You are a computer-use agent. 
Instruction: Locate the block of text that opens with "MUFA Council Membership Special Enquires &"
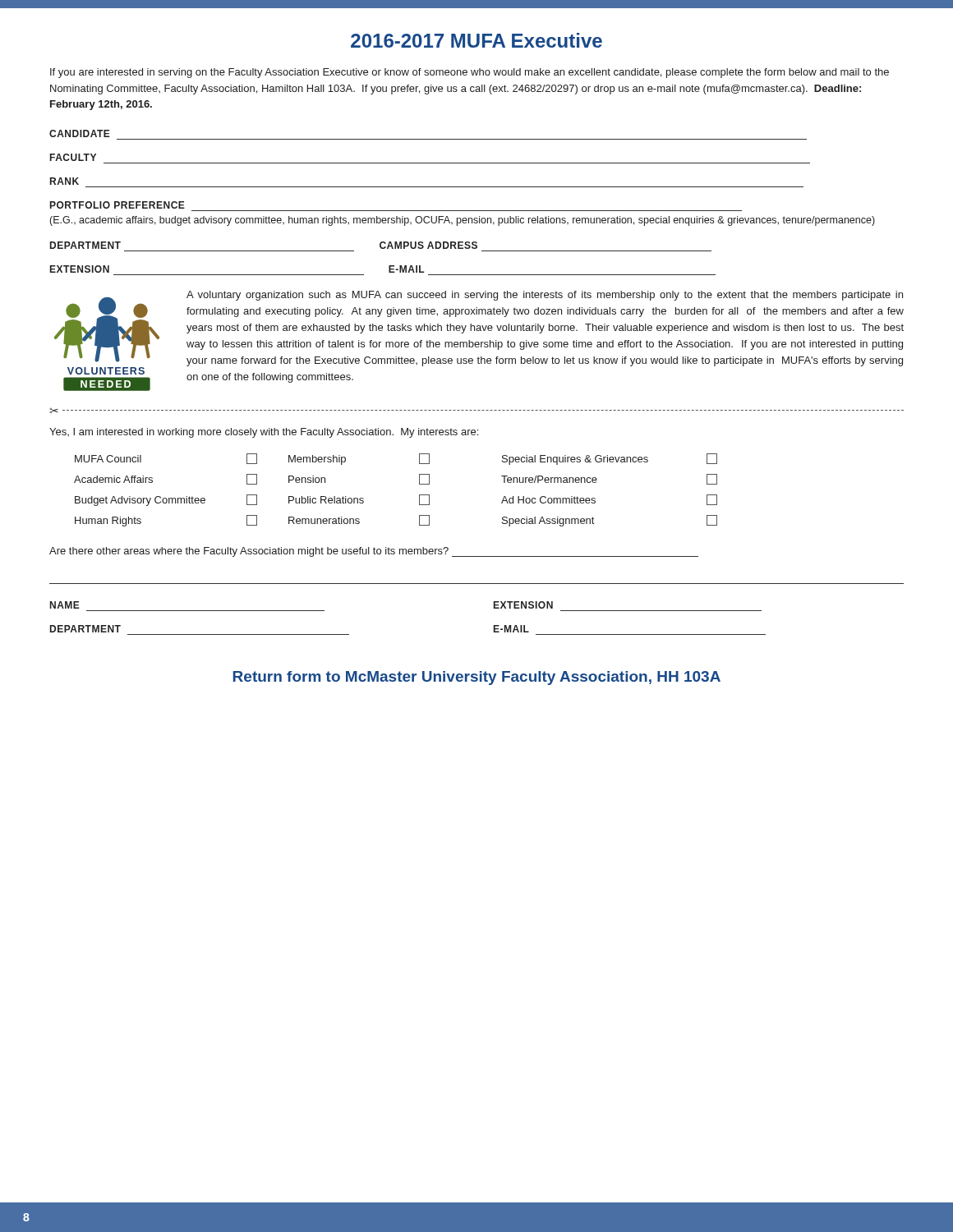click(108, 460)
